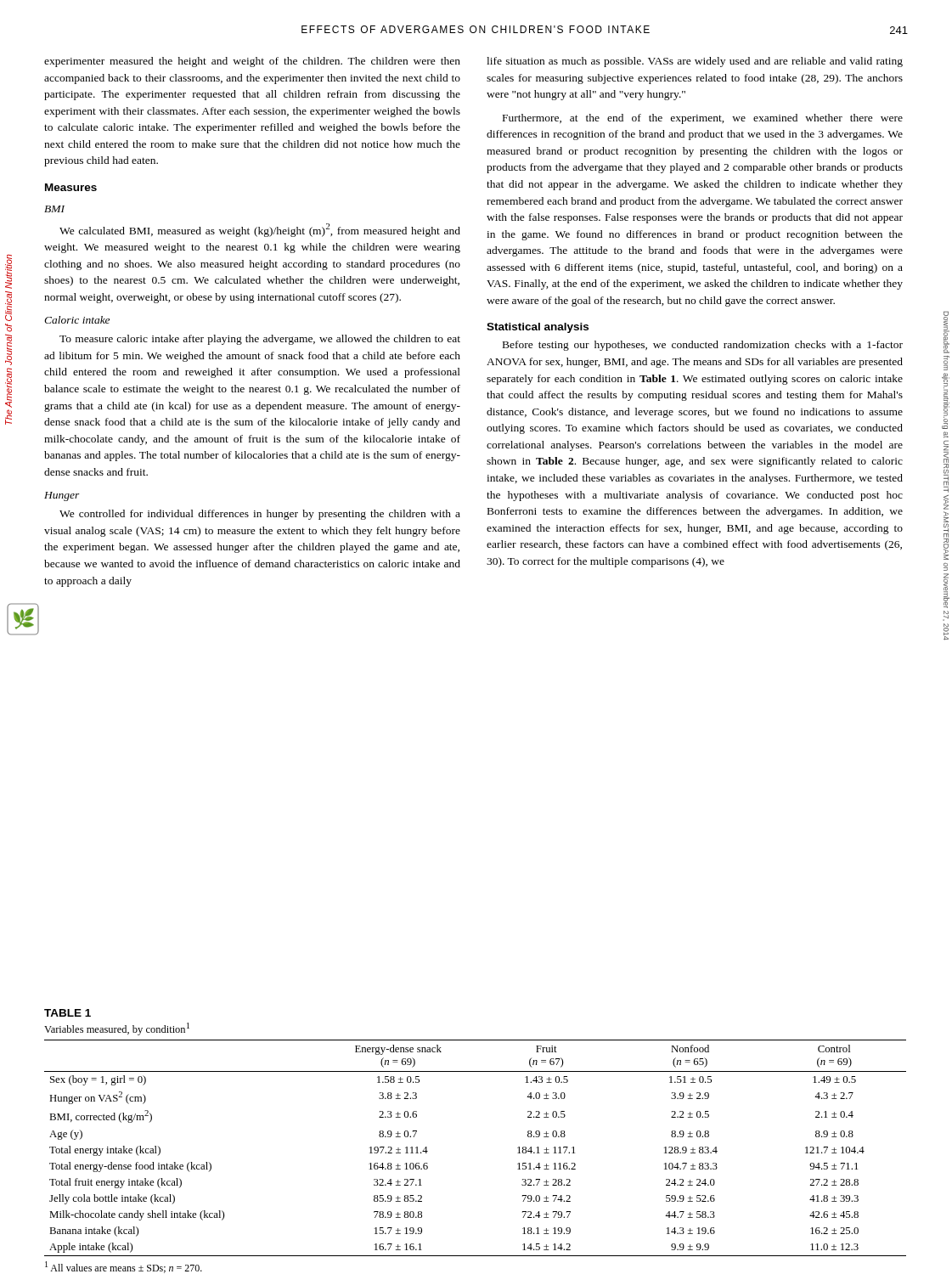Locate the table with the text "2.1 ± 0.4"
The width and height of the screenshot is (952, 1274).
tap(475, 1140)
